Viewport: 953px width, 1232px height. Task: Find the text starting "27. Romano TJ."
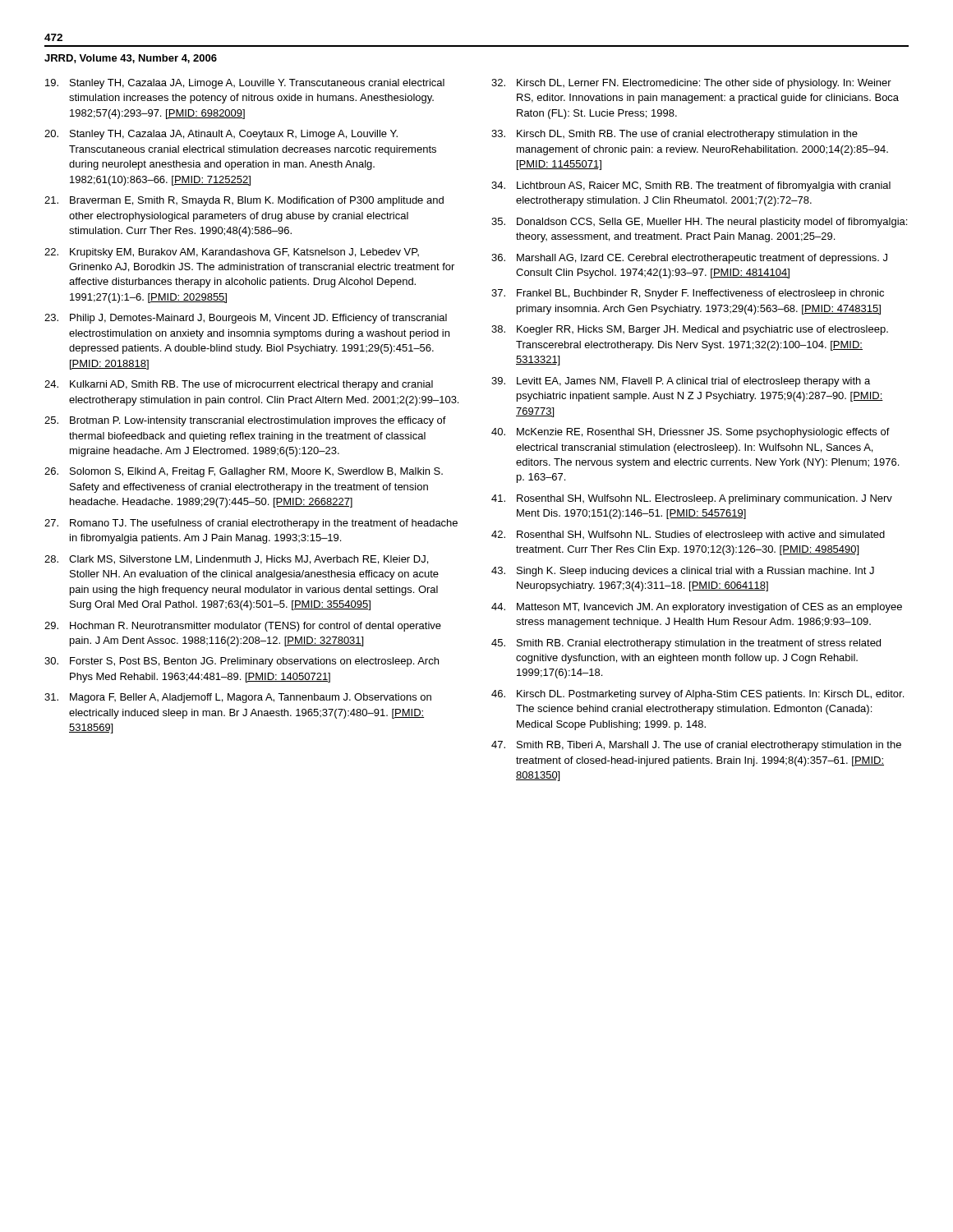tap(253, 531)
